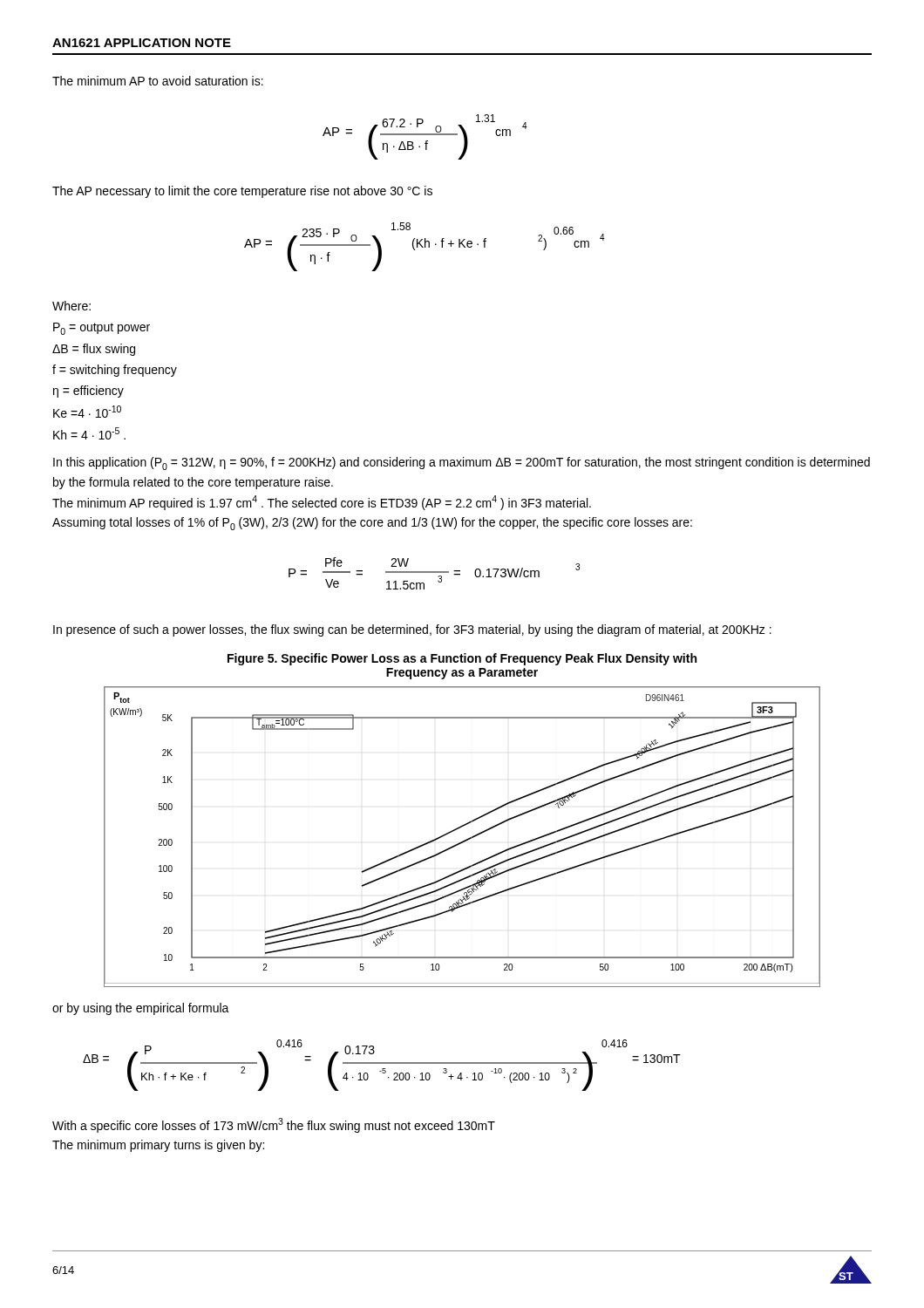Find the passage starting "ΔB = ( P Kh"

point(462,1062)
